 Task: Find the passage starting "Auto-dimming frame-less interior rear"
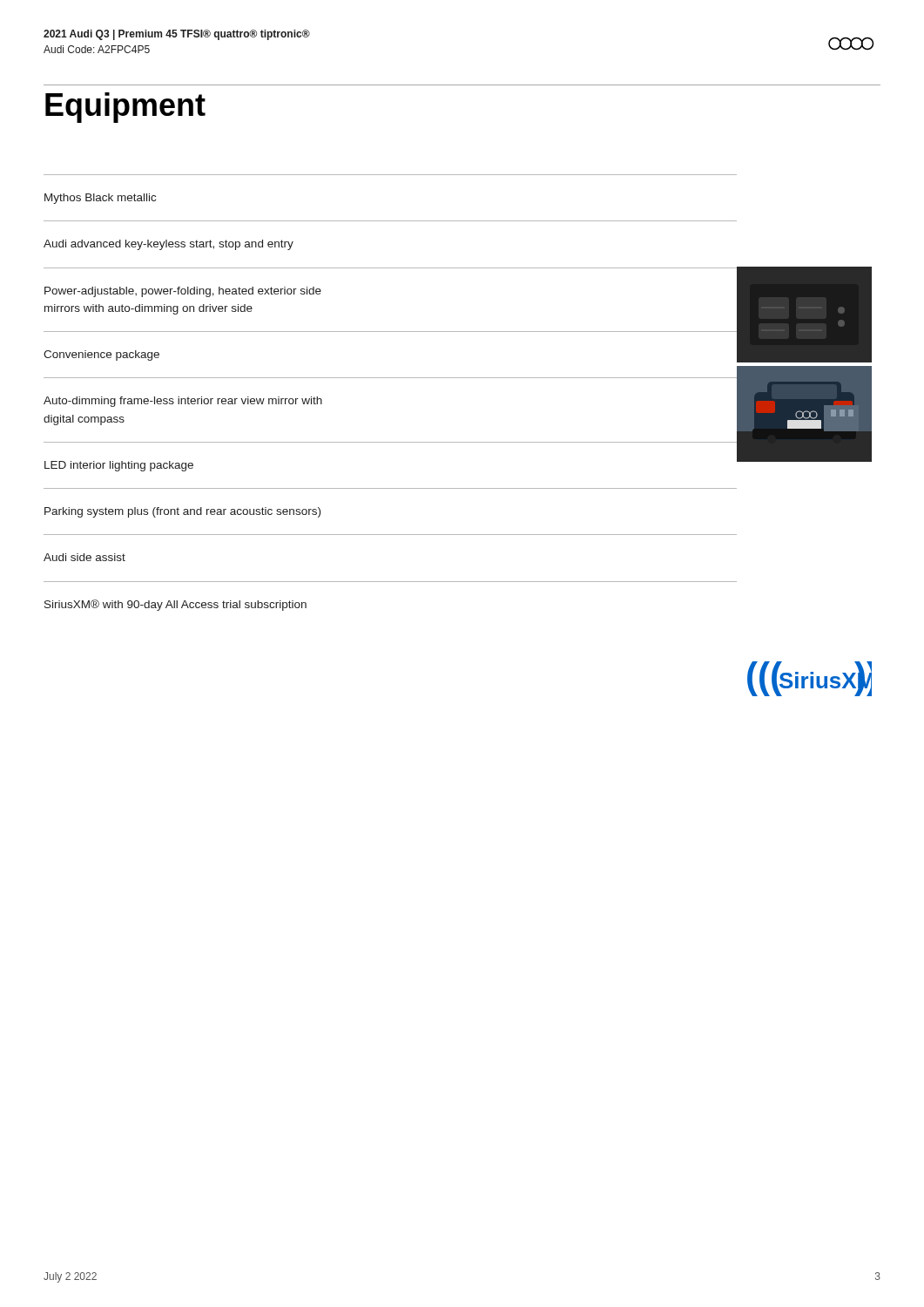point(183,402)
